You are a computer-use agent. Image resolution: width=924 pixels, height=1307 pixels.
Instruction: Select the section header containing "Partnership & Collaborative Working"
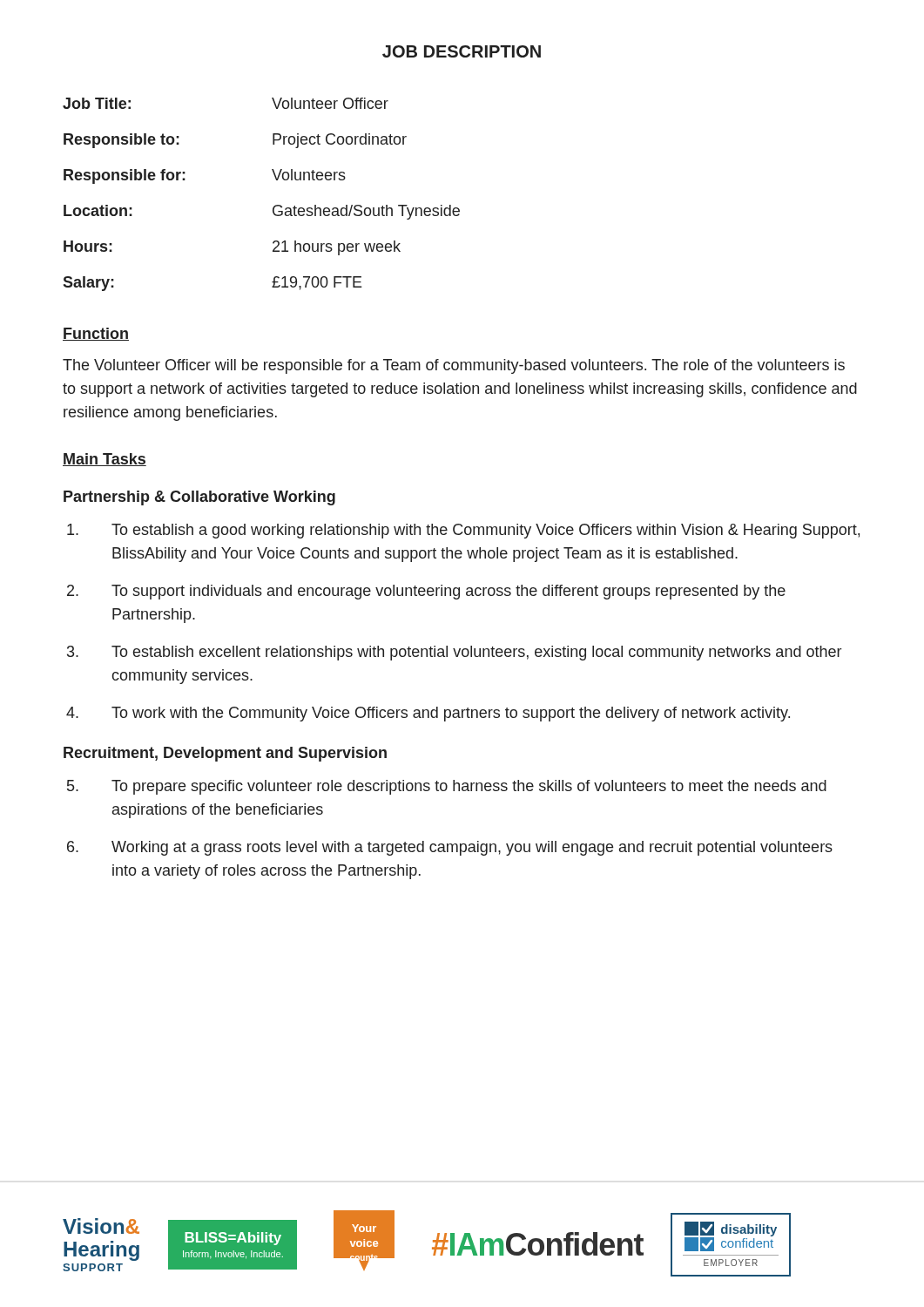coord(199,497)
